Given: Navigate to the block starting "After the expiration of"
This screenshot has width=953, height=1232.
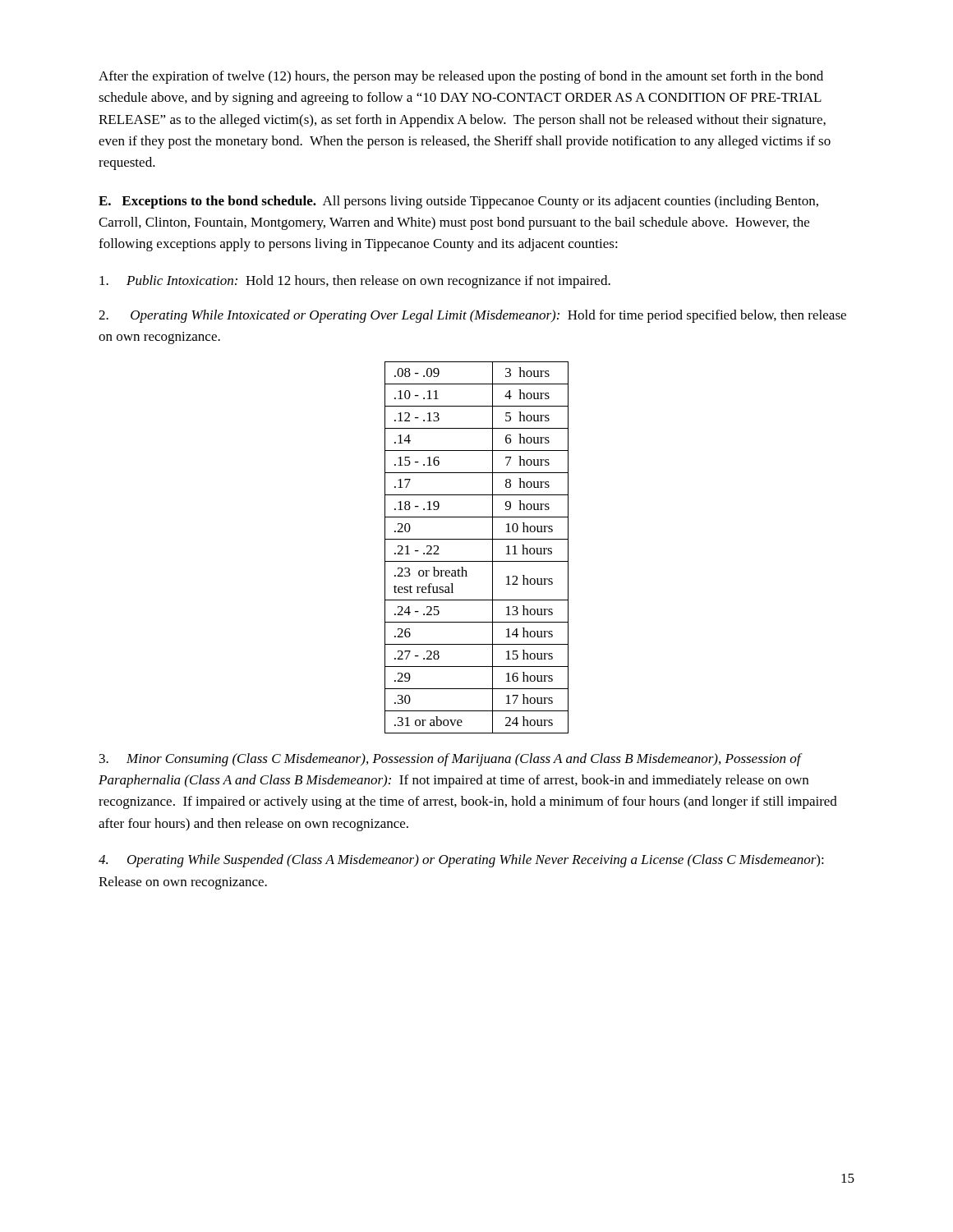Looking at the screenshot, I should [465, 119].
